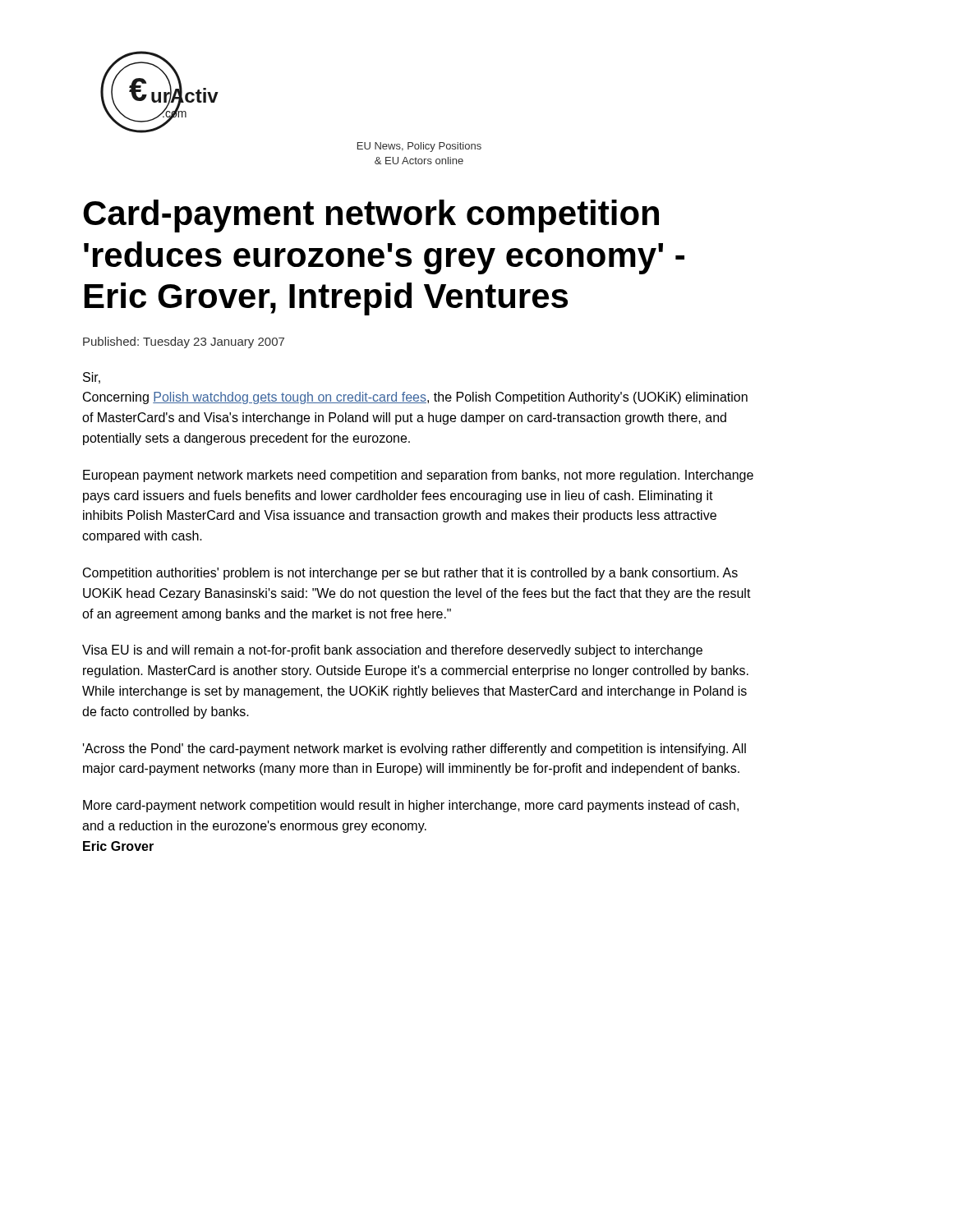
Task: Click the passage that begins "'Across the Pond' the card-payment network market is"
Action: (x=414, y=758)
